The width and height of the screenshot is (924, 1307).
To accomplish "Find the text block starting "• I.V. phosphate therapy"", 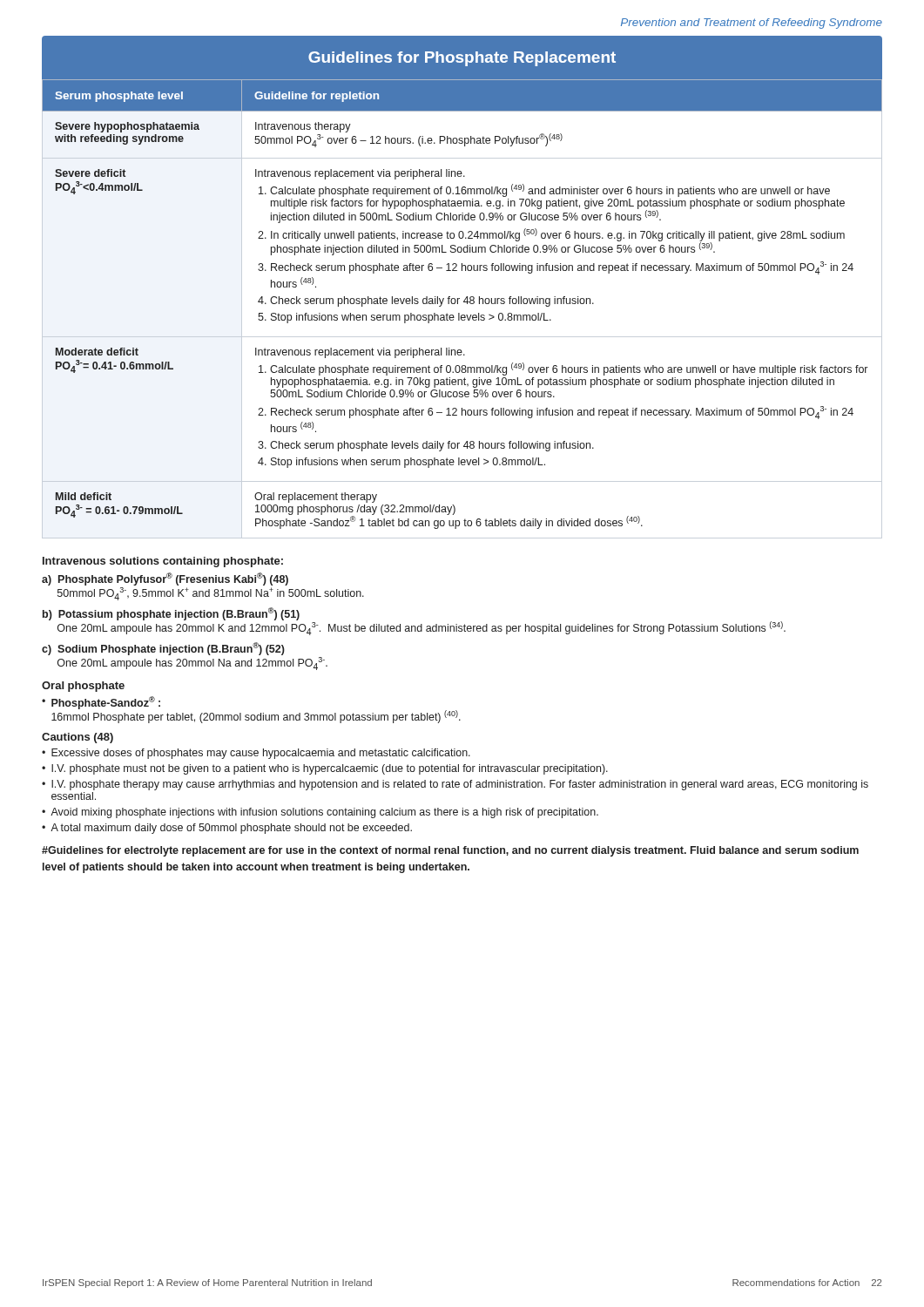I will (x=462, y=790).
